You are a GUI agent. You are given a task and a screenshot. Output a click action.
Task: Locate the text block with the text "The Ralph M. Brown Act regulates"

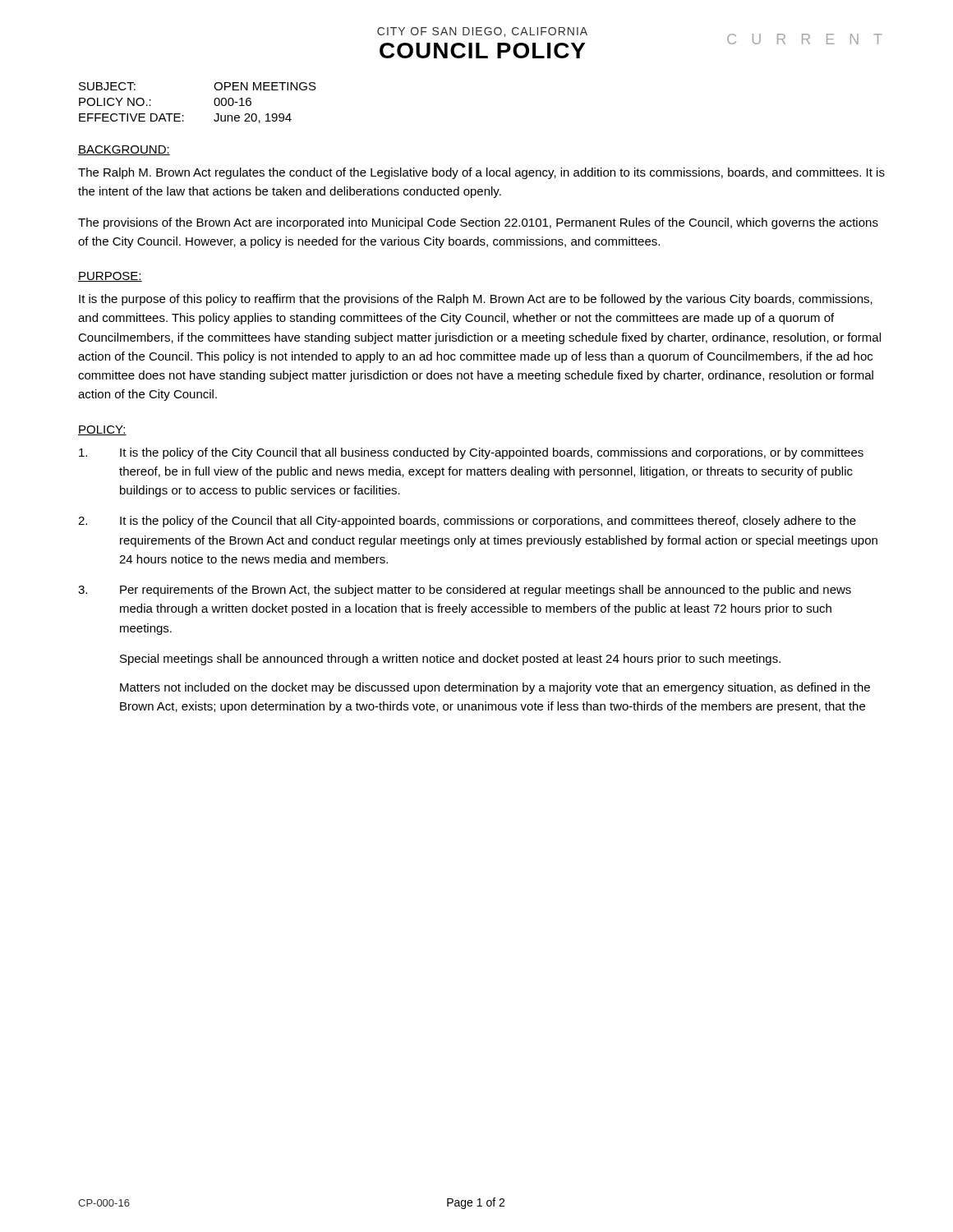481,182
